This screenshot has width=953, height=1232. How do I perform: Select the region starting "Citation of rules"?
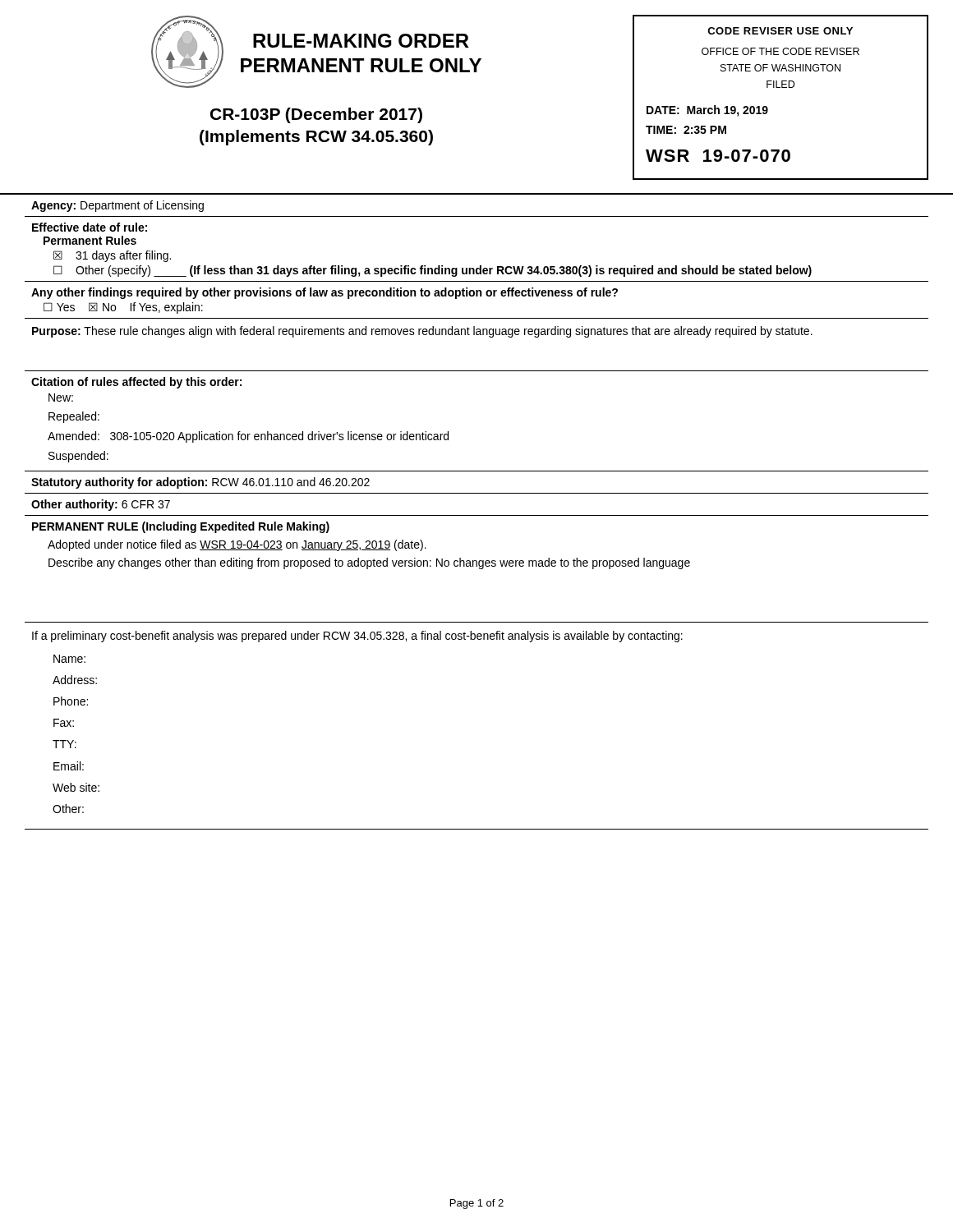pos(136,383)
